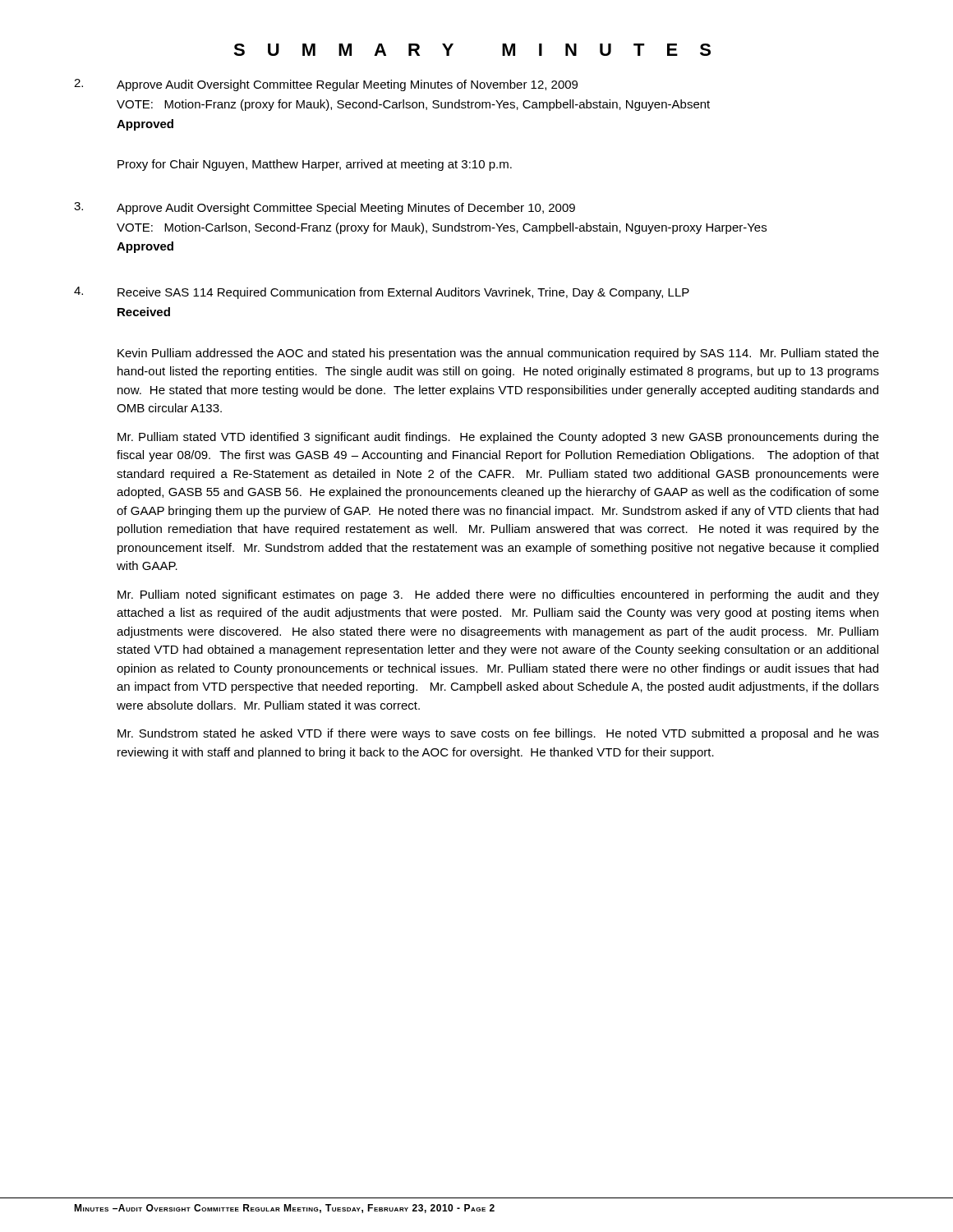Locate the region starting "Kevin Pulliam addressed the AOC"
This screenshot has width=953, height=1232.
point(498,553)
